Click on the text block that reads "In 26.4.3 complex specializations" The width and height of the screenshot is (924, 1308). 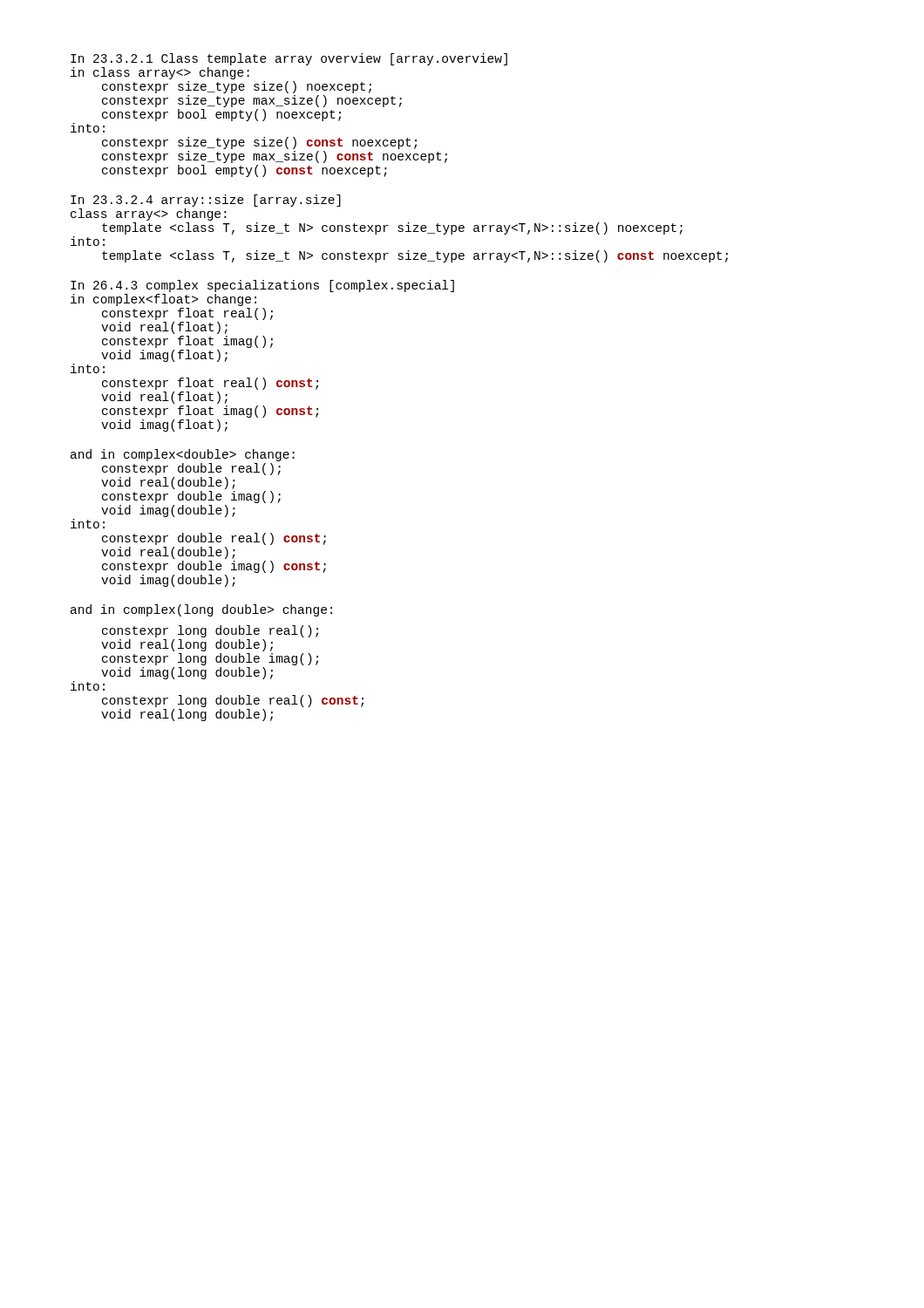coord(262,286)
